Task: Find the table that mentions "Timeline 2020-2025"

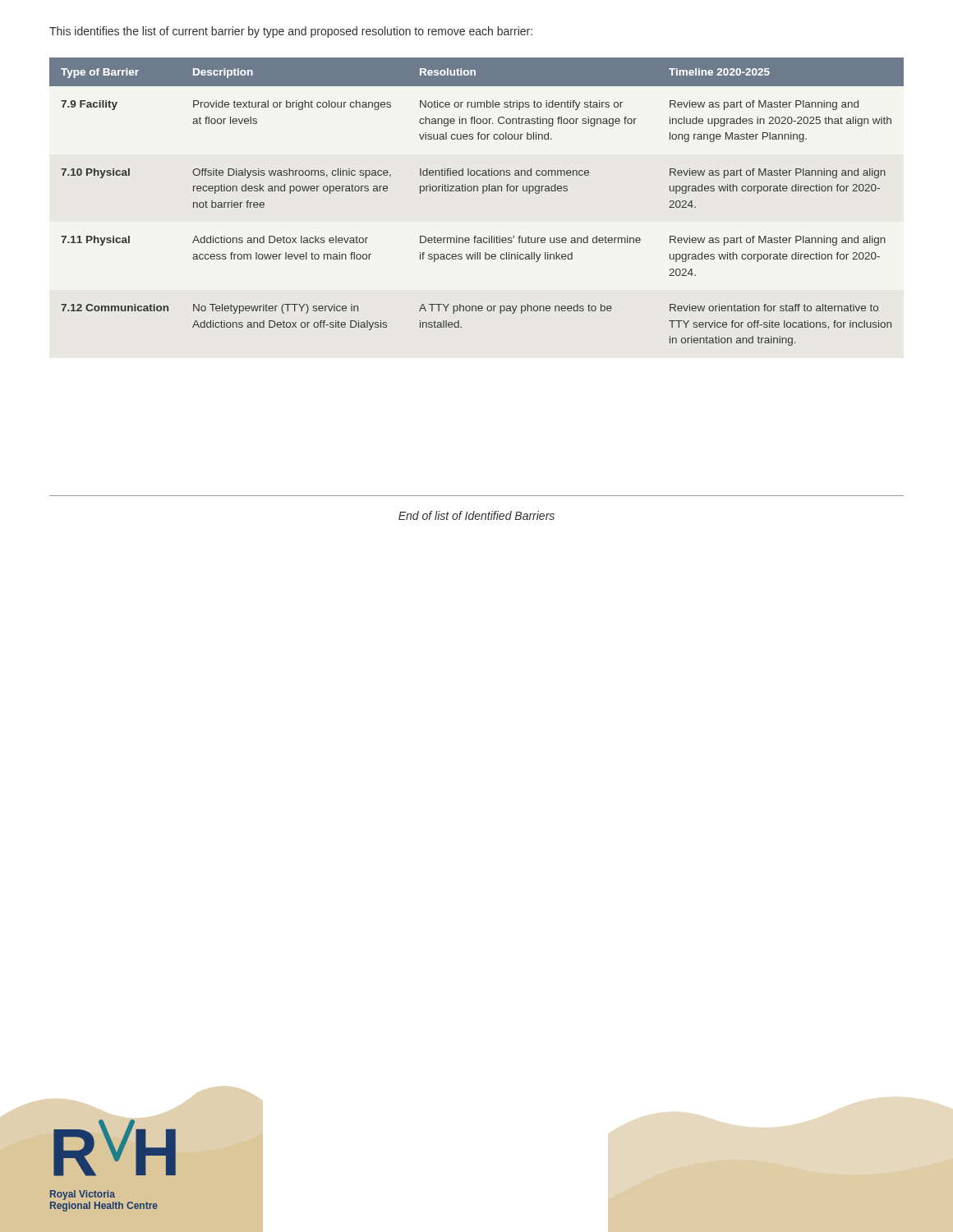Action: point(476,208)
